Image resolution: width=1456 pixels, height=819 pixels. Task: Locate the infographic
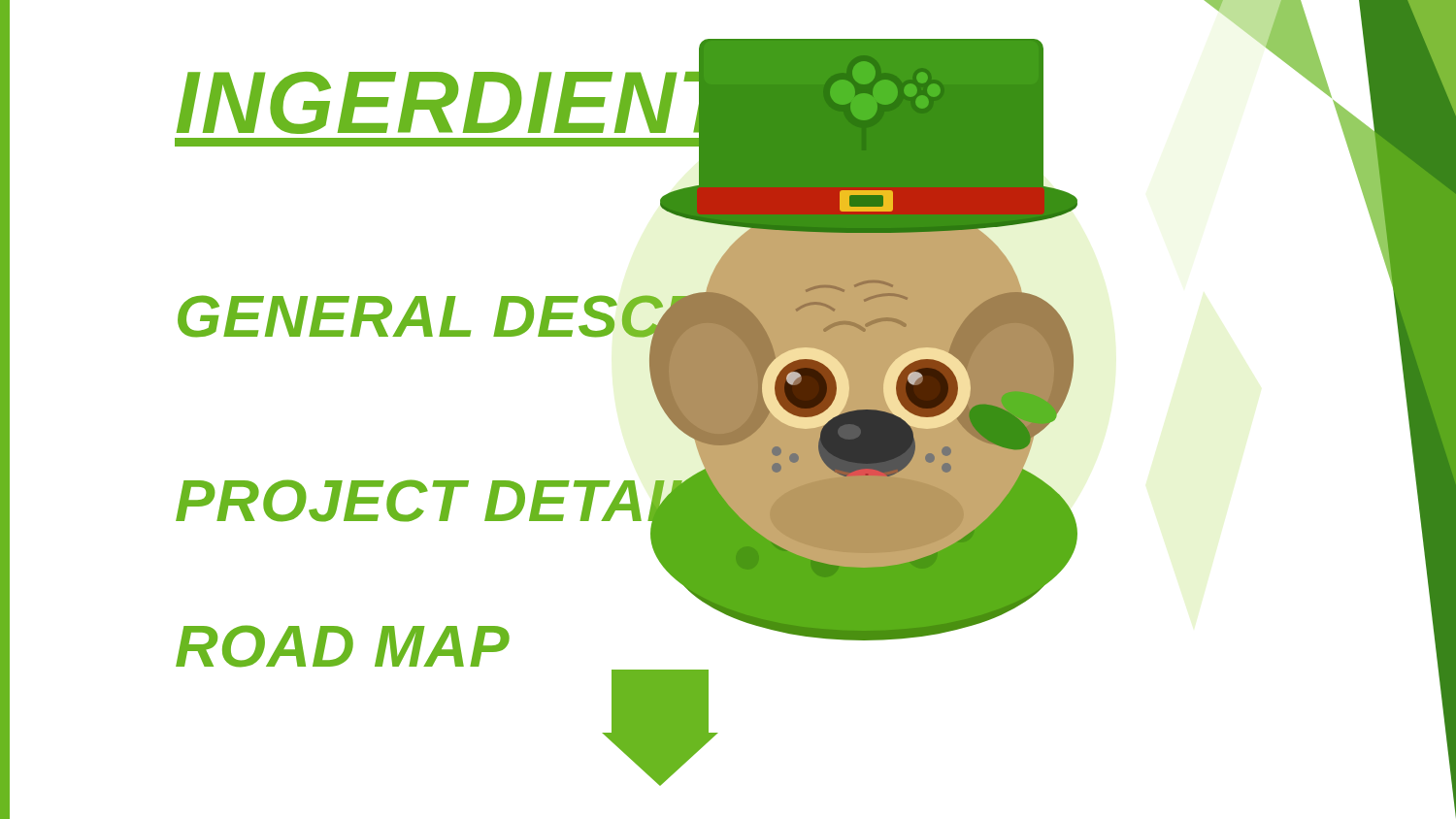coord(660,730)
